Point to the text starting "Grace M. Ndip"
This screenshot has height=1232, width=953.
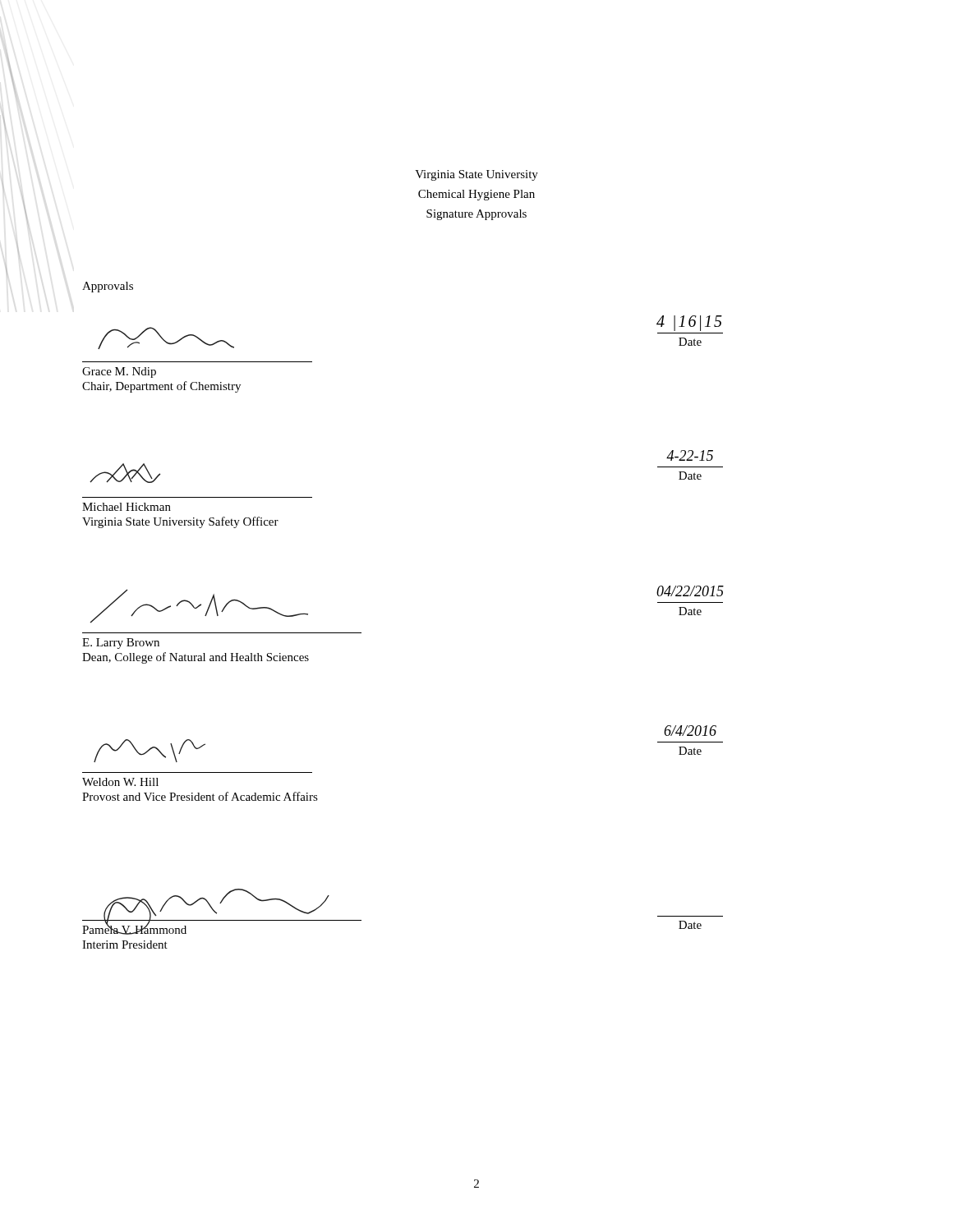[x=119, y=371]
